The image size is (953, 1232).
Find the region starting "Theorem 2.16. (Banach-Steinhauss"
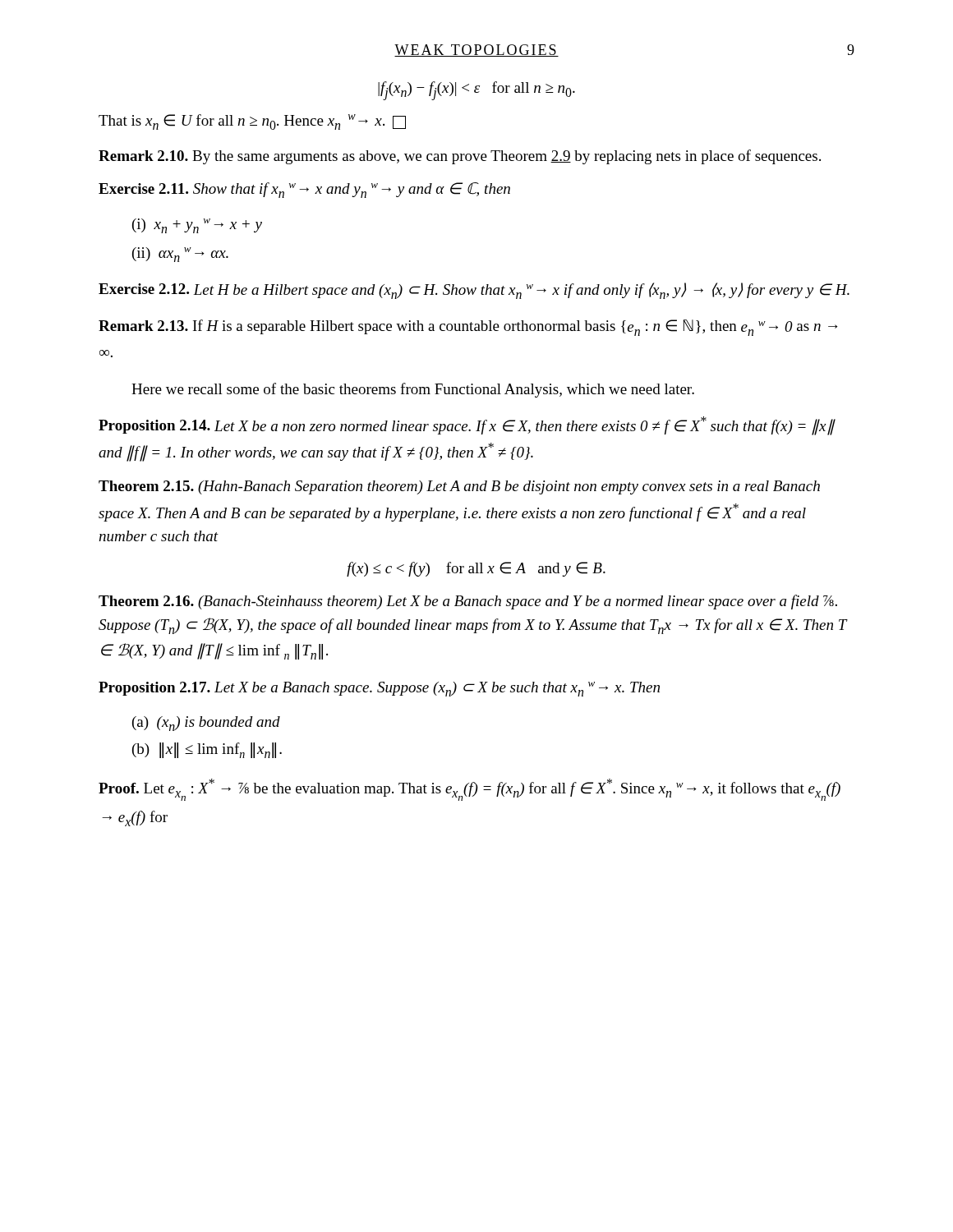click(472, 627)
